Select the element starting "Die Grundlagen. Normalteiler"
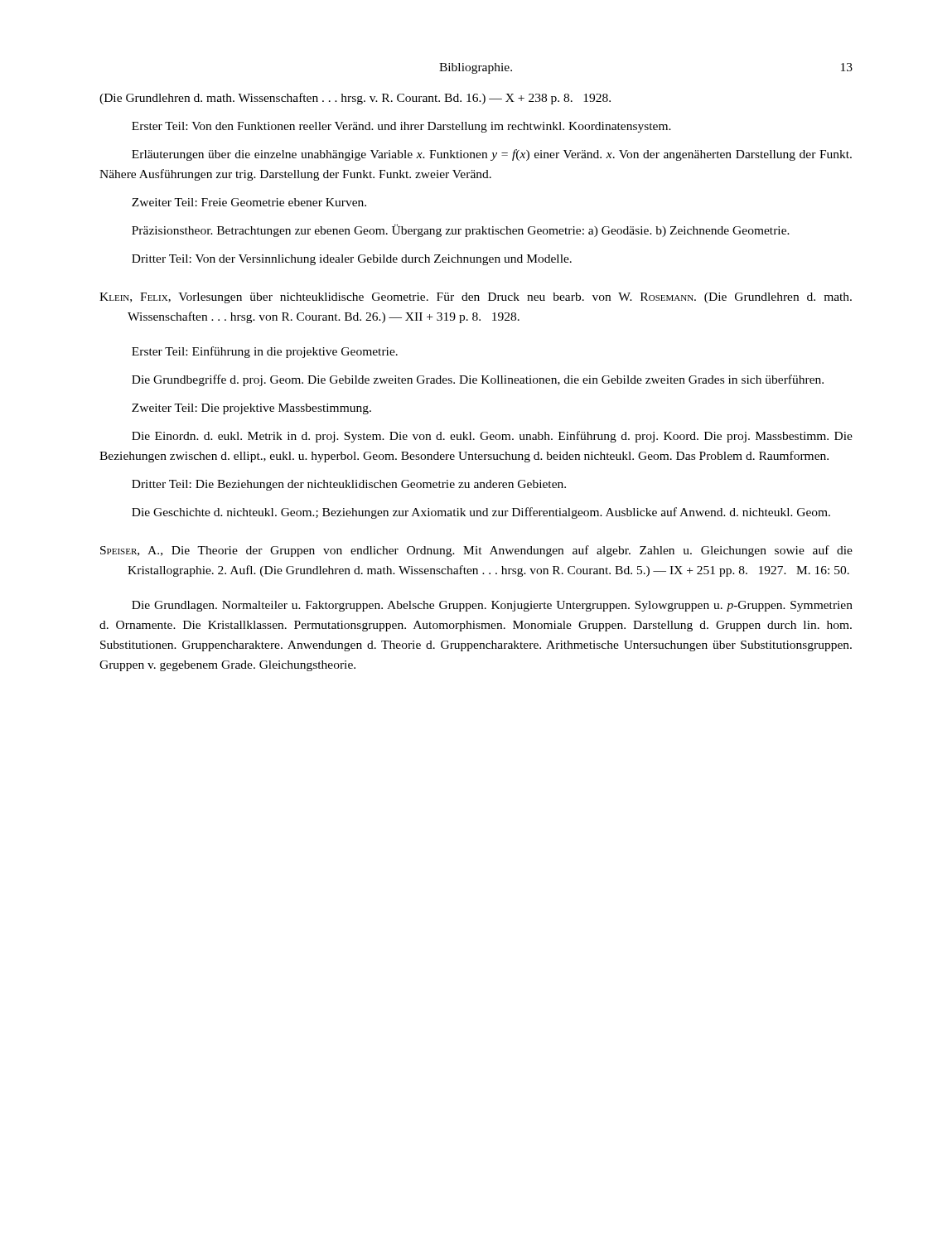The width and height of the screenshot is (952, 1243). coord(476,635)
